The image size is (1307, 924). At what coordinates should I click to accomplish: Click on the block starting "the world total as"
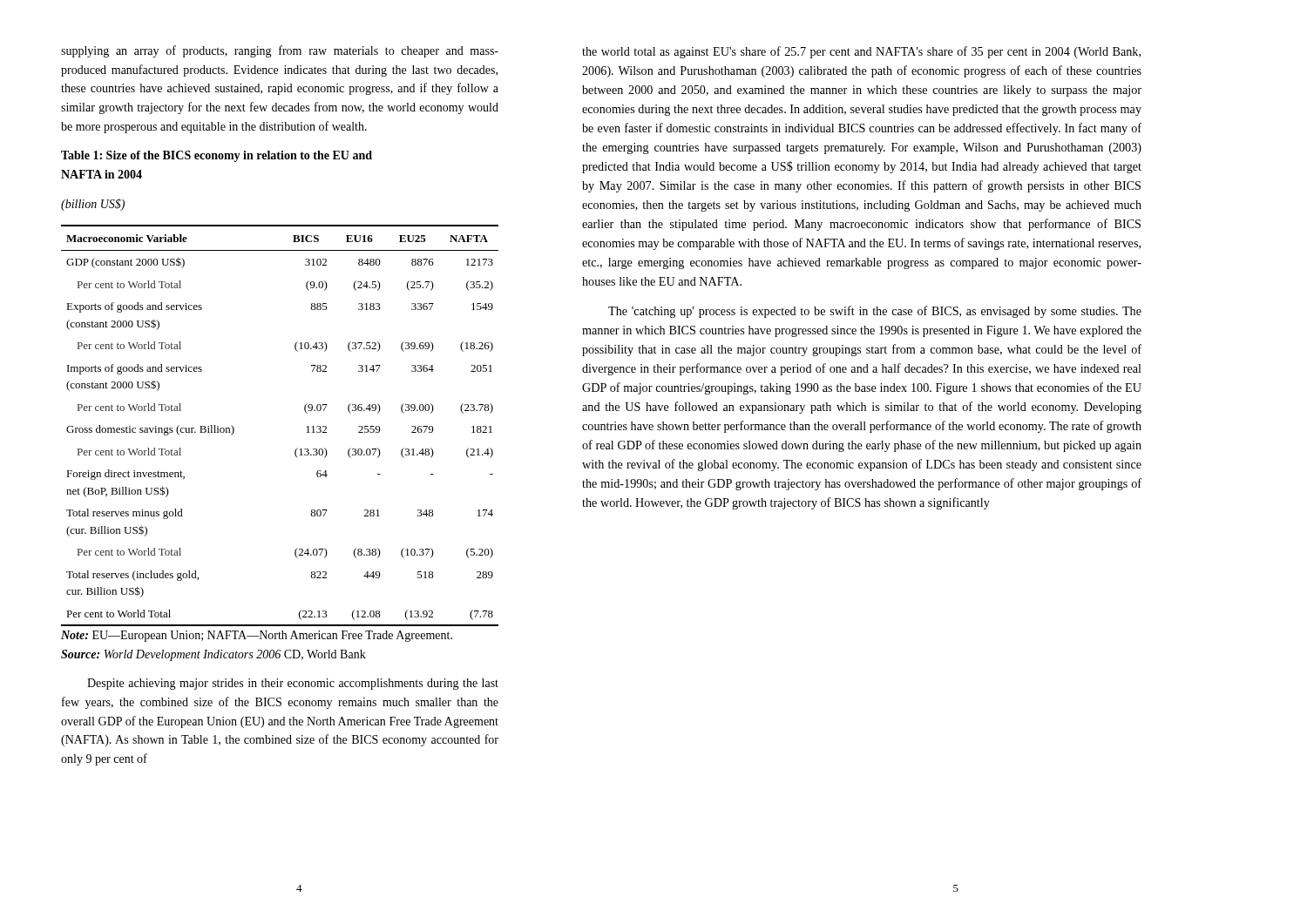[862, 166]
